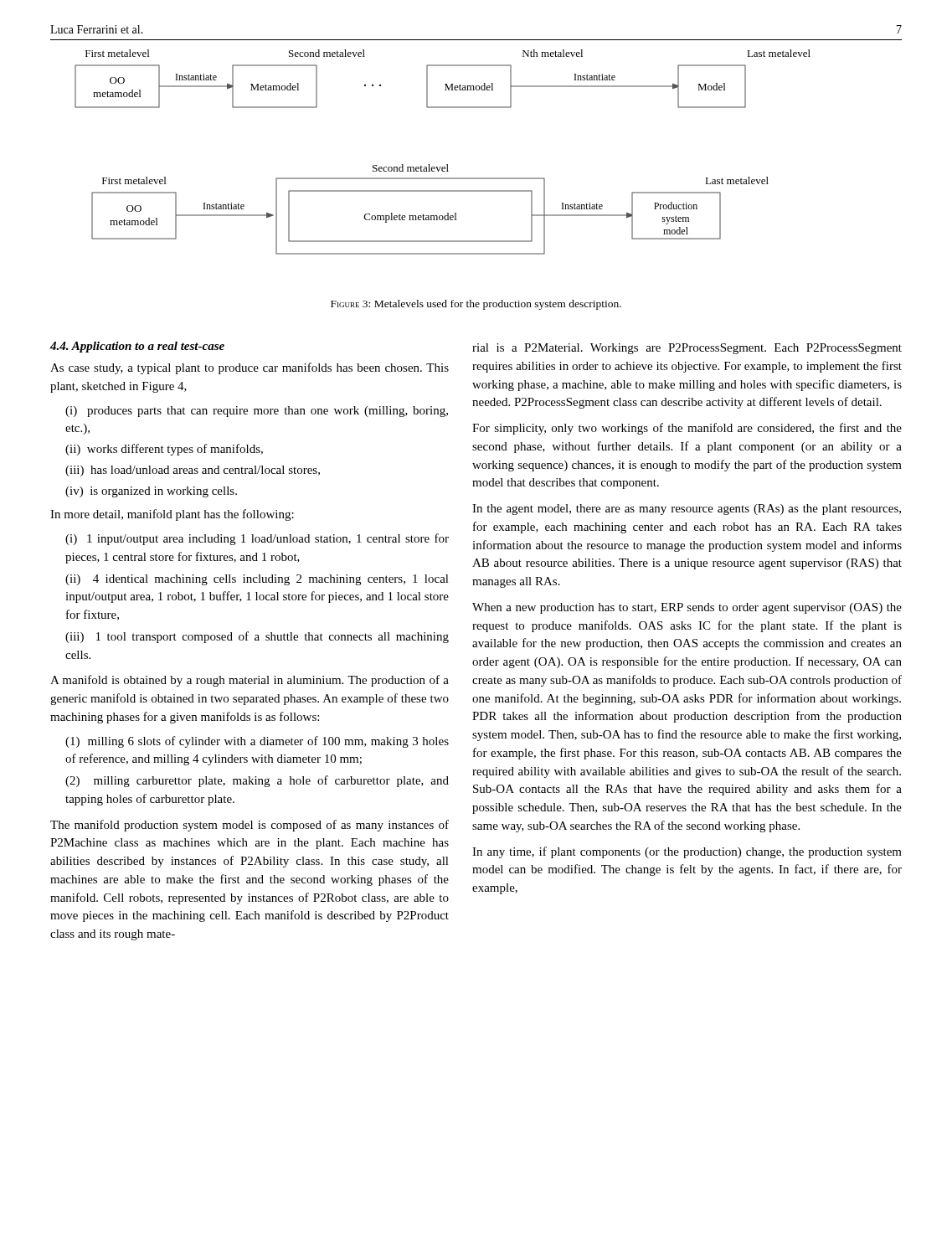Find the block on this page that starts "In any time, if plant components (or"
Screen dimensions: 1256x952
(x=687, y=869)
